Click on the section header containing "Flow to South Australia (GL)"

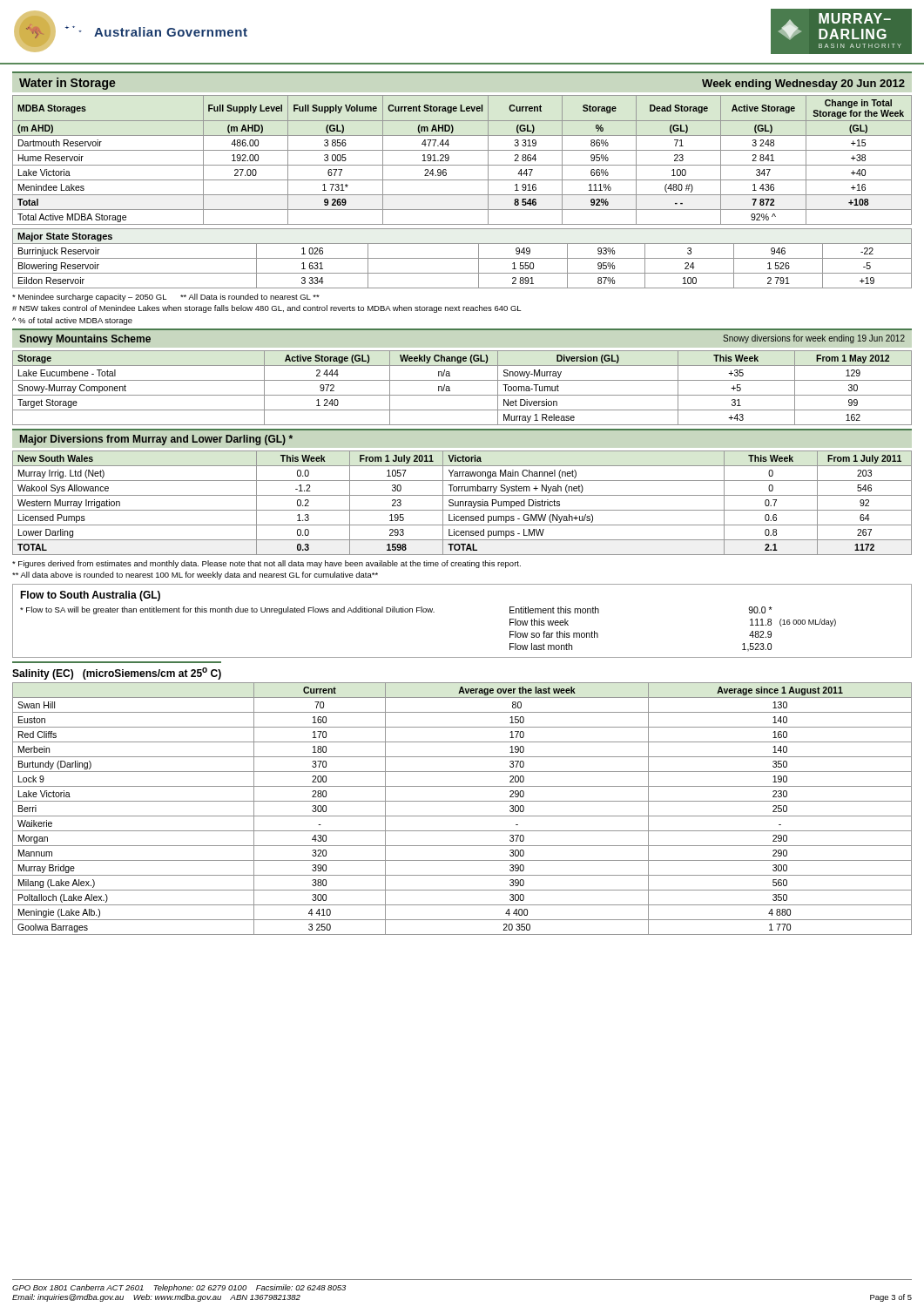click(x=90, y=596)
